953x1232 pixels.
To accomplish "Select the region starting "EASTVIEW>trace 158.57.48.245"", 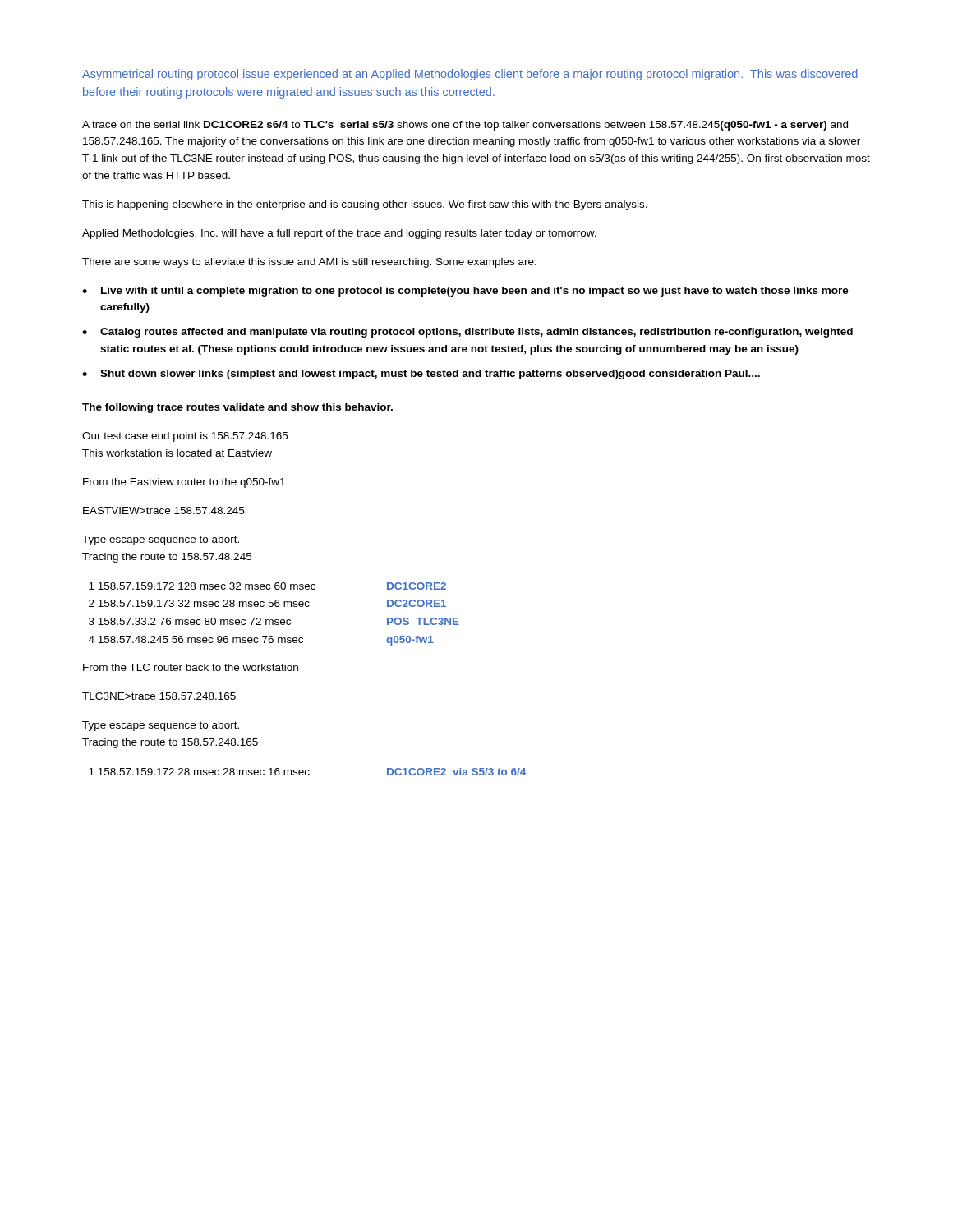I will click(163, 511).
